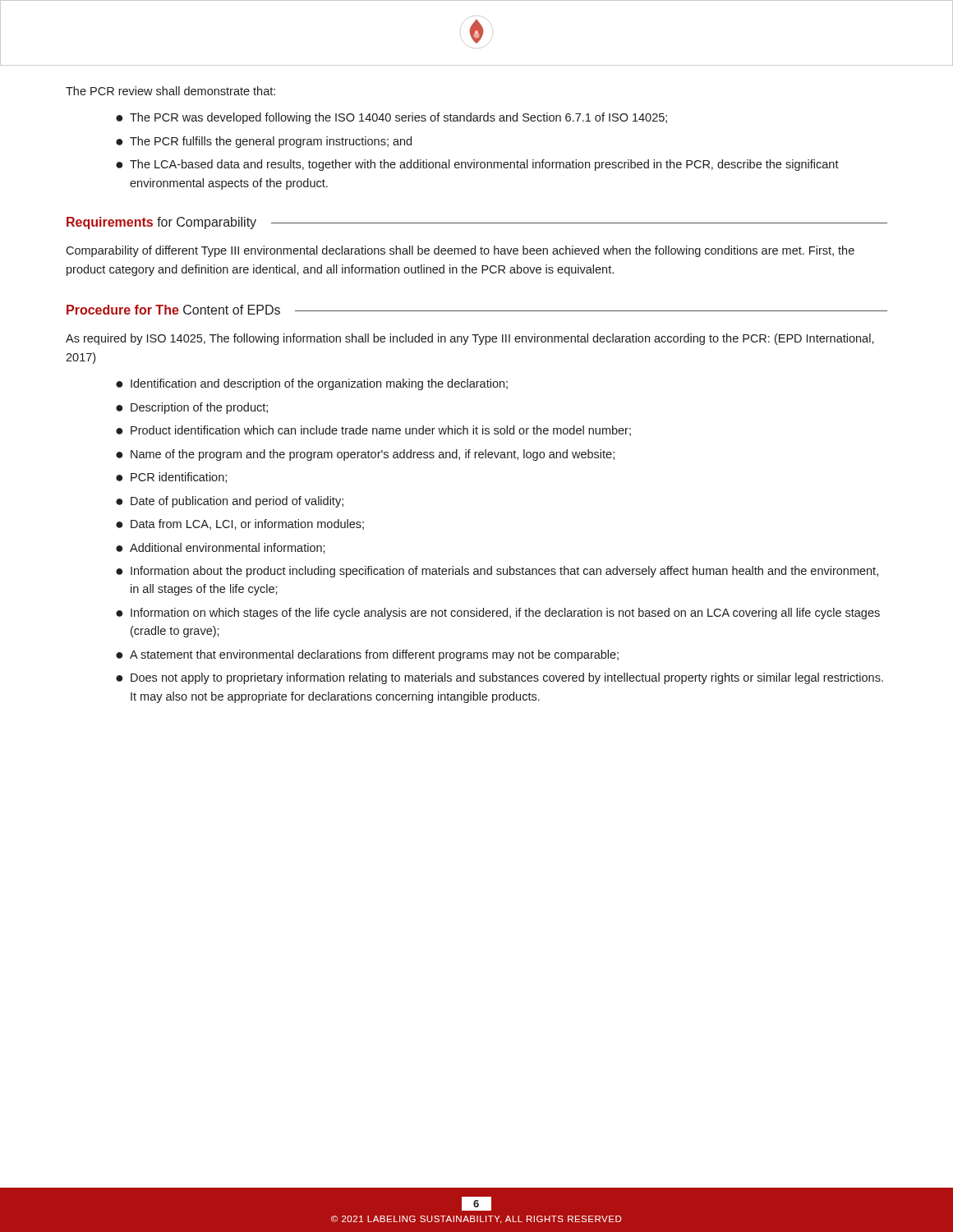This screenshot has width=953, height=1232.
Task: Find the block starting "● The LCA-based data and"
Action: (501, 174)
